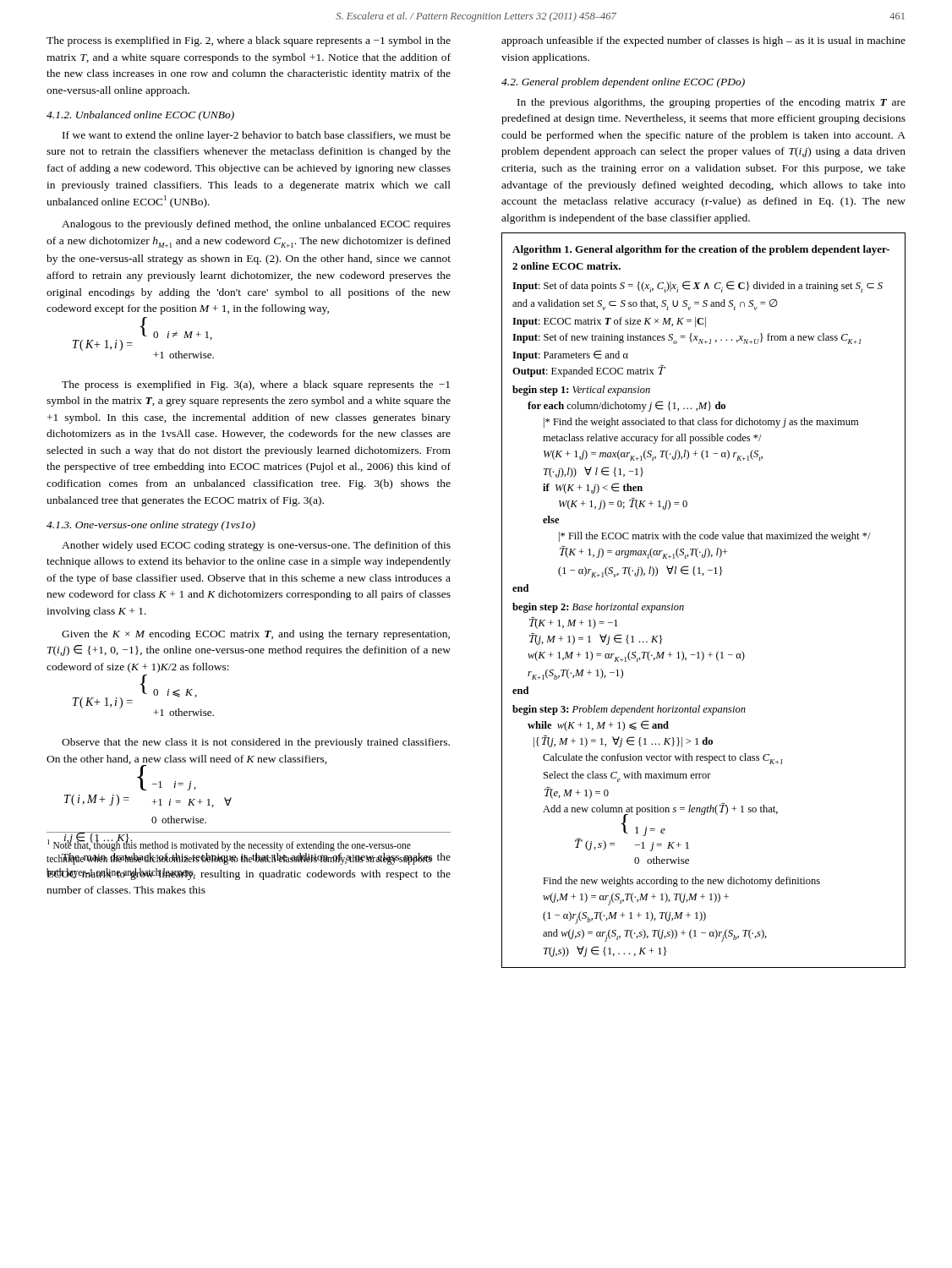This screenshot has height=1268, width=952.
Task: Point to the region starting "In the previous algorithms, the grouping"
Action: coord(703,160)
